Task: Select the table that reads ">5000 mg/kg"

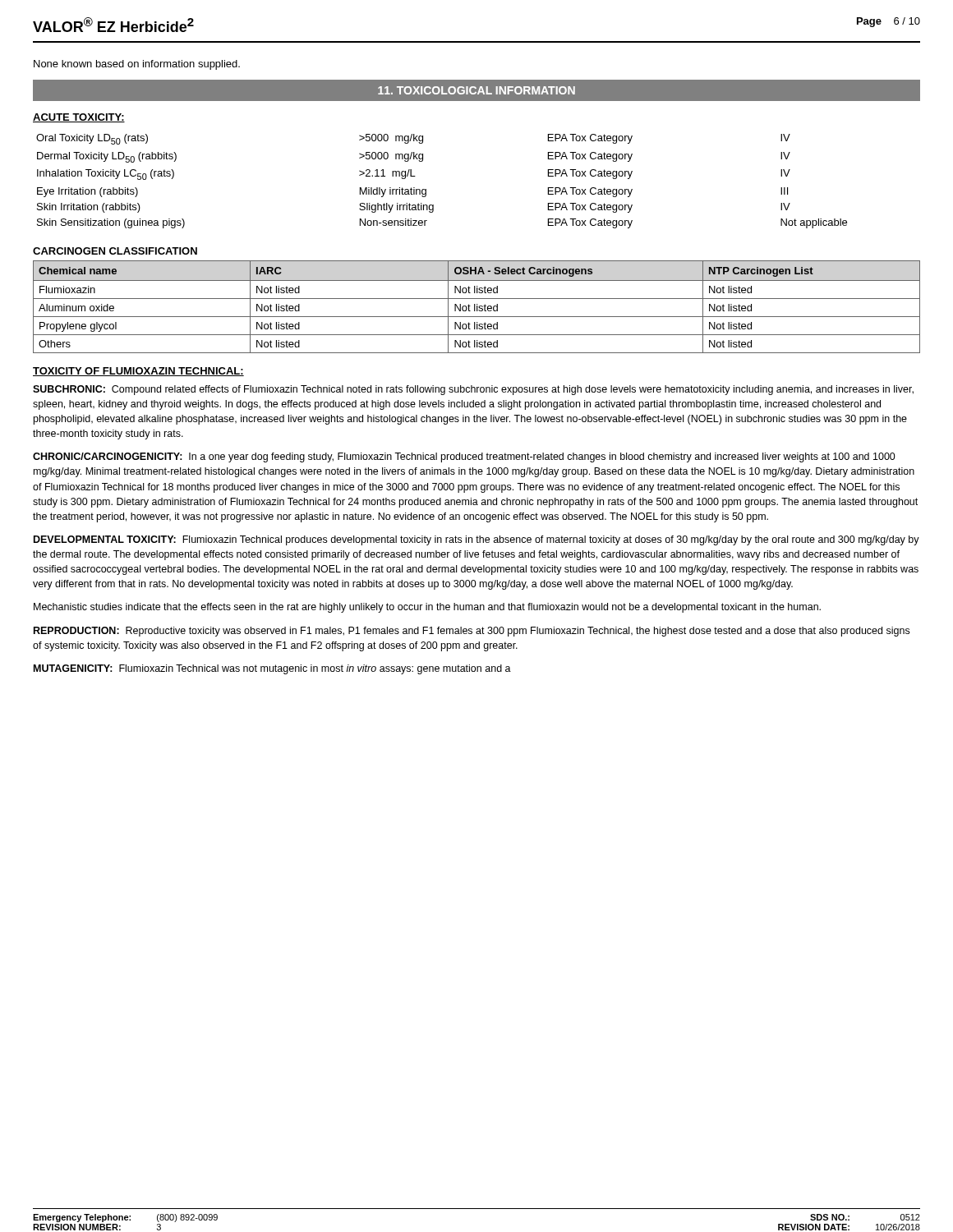Action: coord(476,180)
